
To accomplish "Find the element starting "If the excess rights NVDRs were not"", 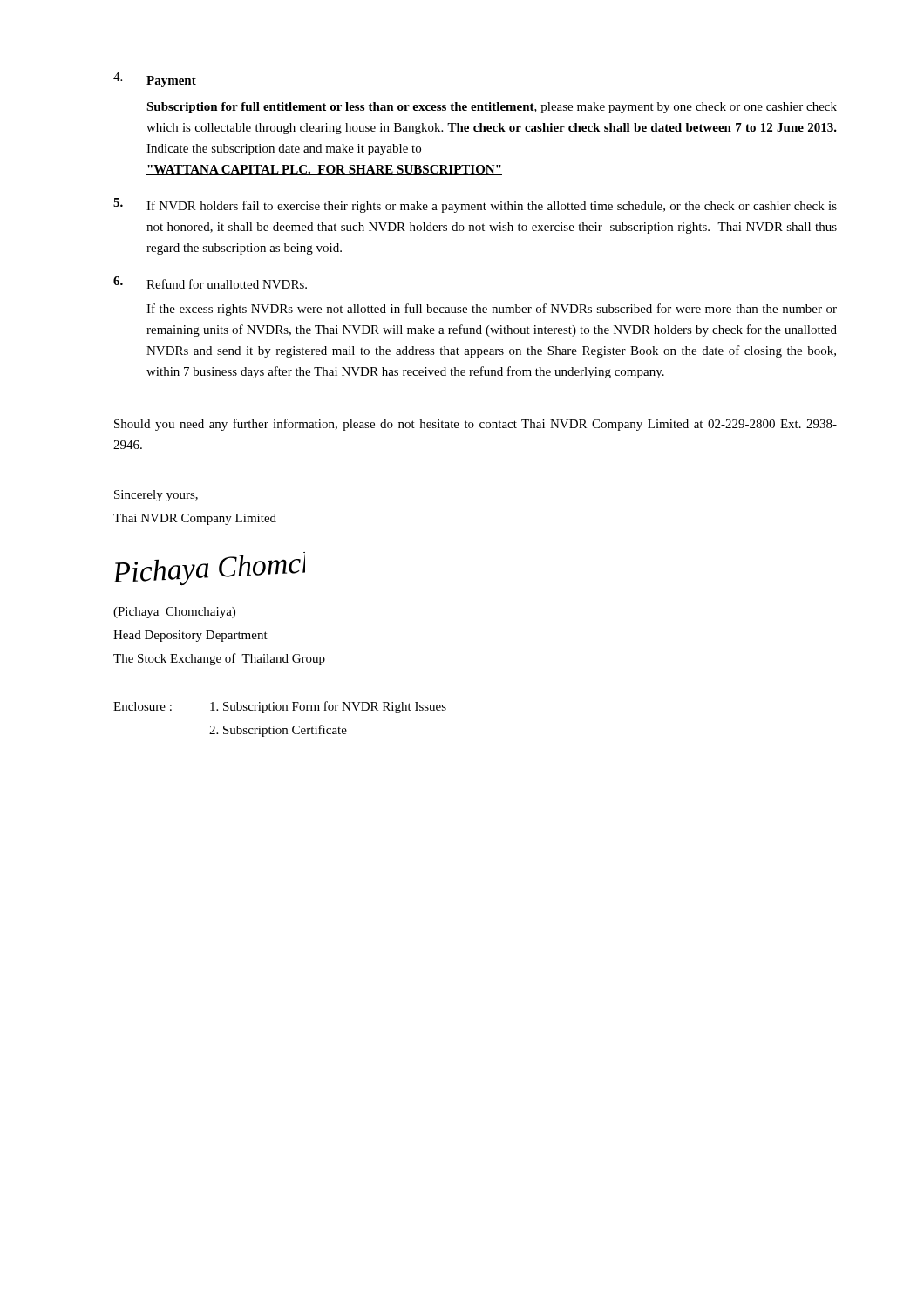I will (492, 340).
